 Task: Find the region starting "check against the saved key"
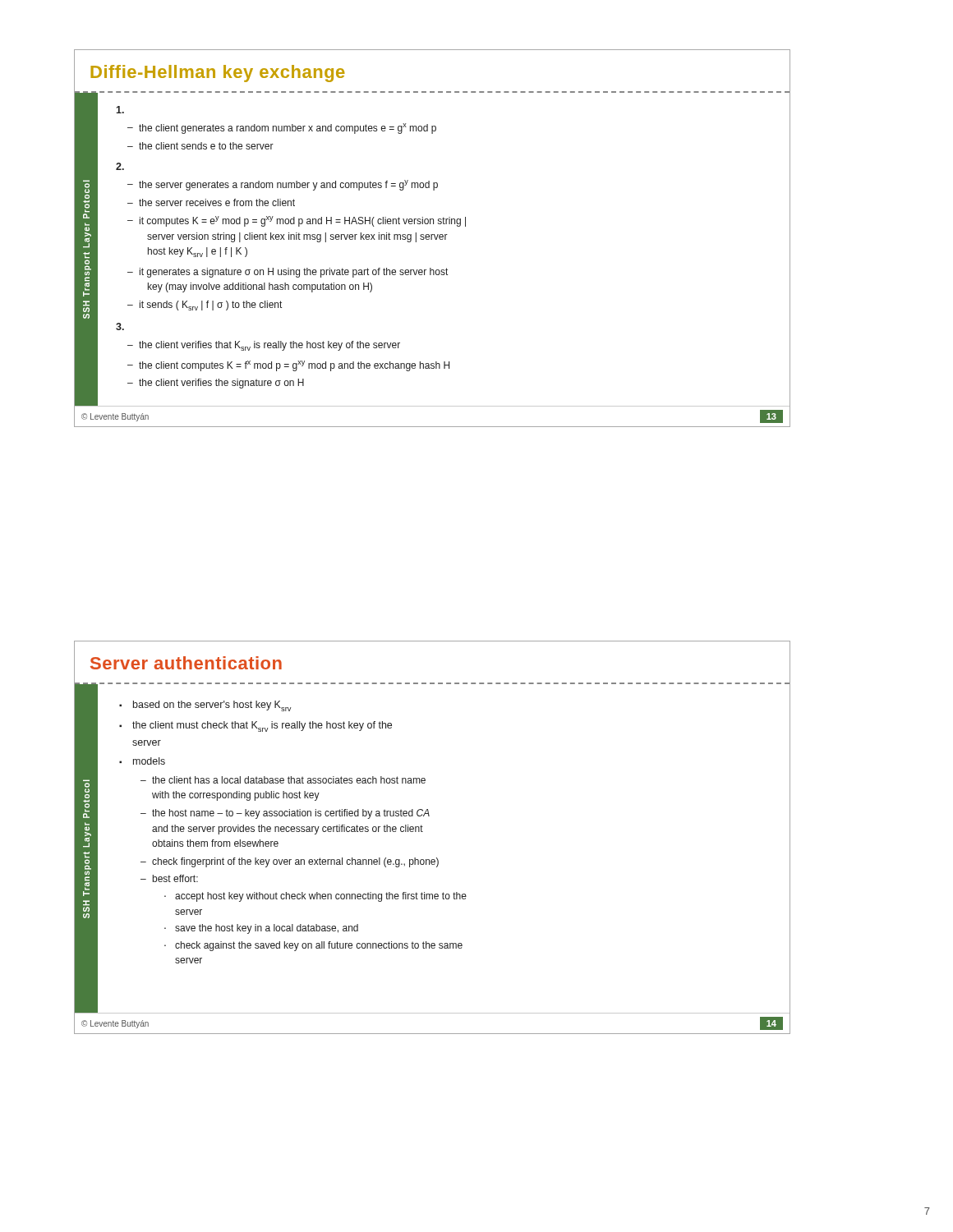point(319,953)
